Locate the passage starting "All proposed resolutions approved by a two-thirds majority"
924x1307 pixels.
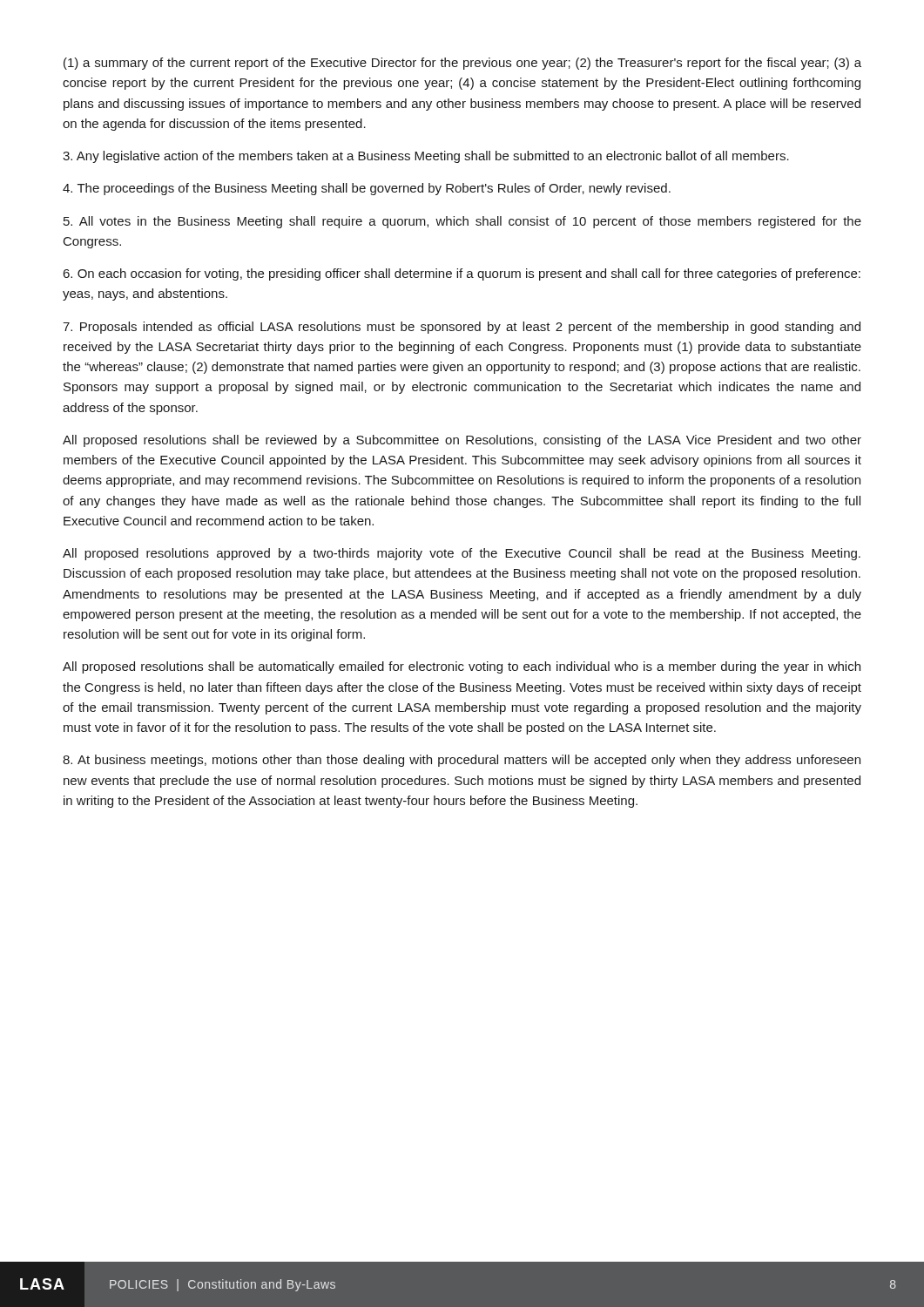click(462, 593)
